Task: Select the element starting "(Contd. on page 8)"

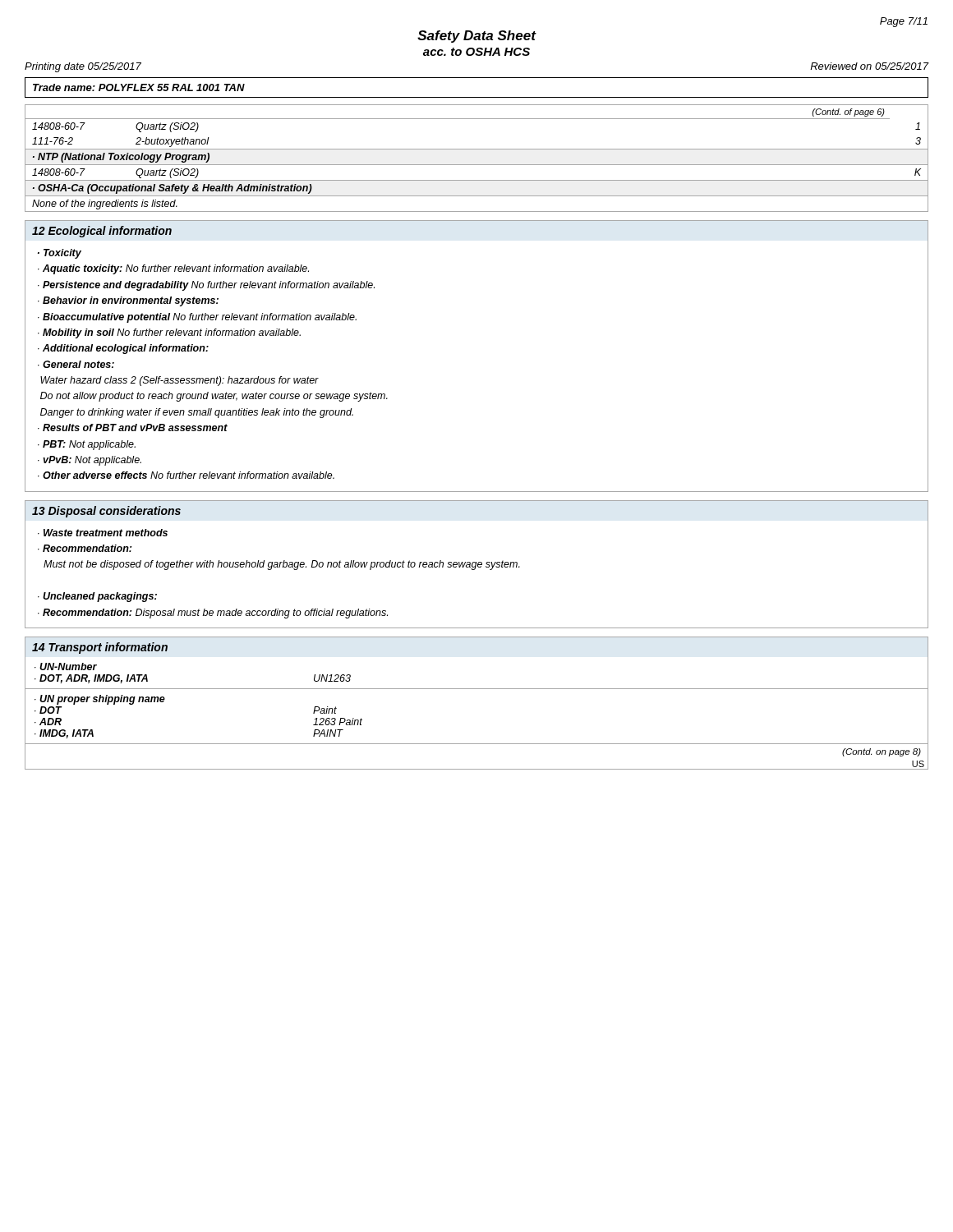Action: coord(882,751)
